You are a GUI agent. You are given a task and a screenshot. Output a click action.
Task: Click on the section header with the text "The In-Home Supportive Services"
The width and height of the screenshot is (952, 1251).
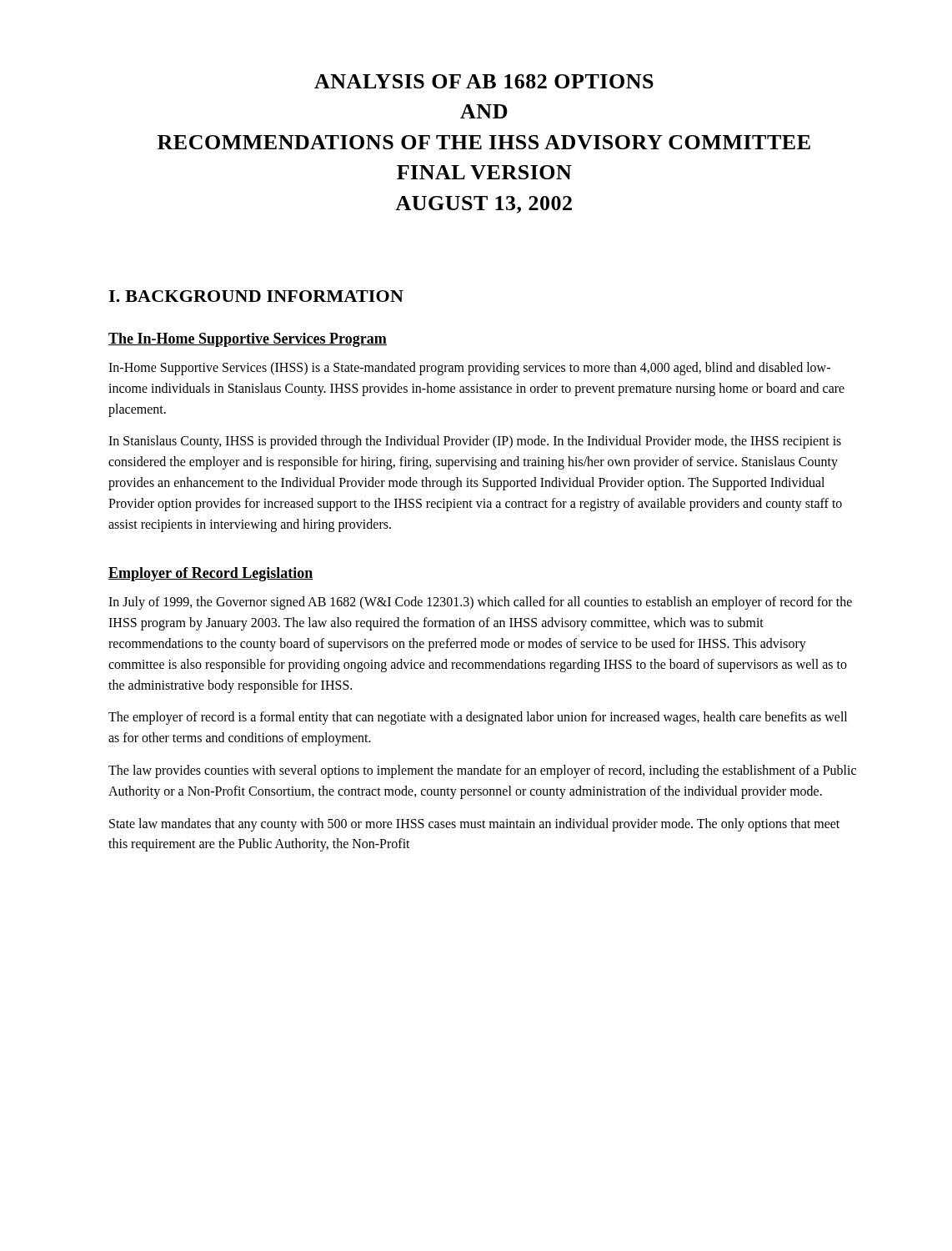pyautogui.click(x=247, y=339)
